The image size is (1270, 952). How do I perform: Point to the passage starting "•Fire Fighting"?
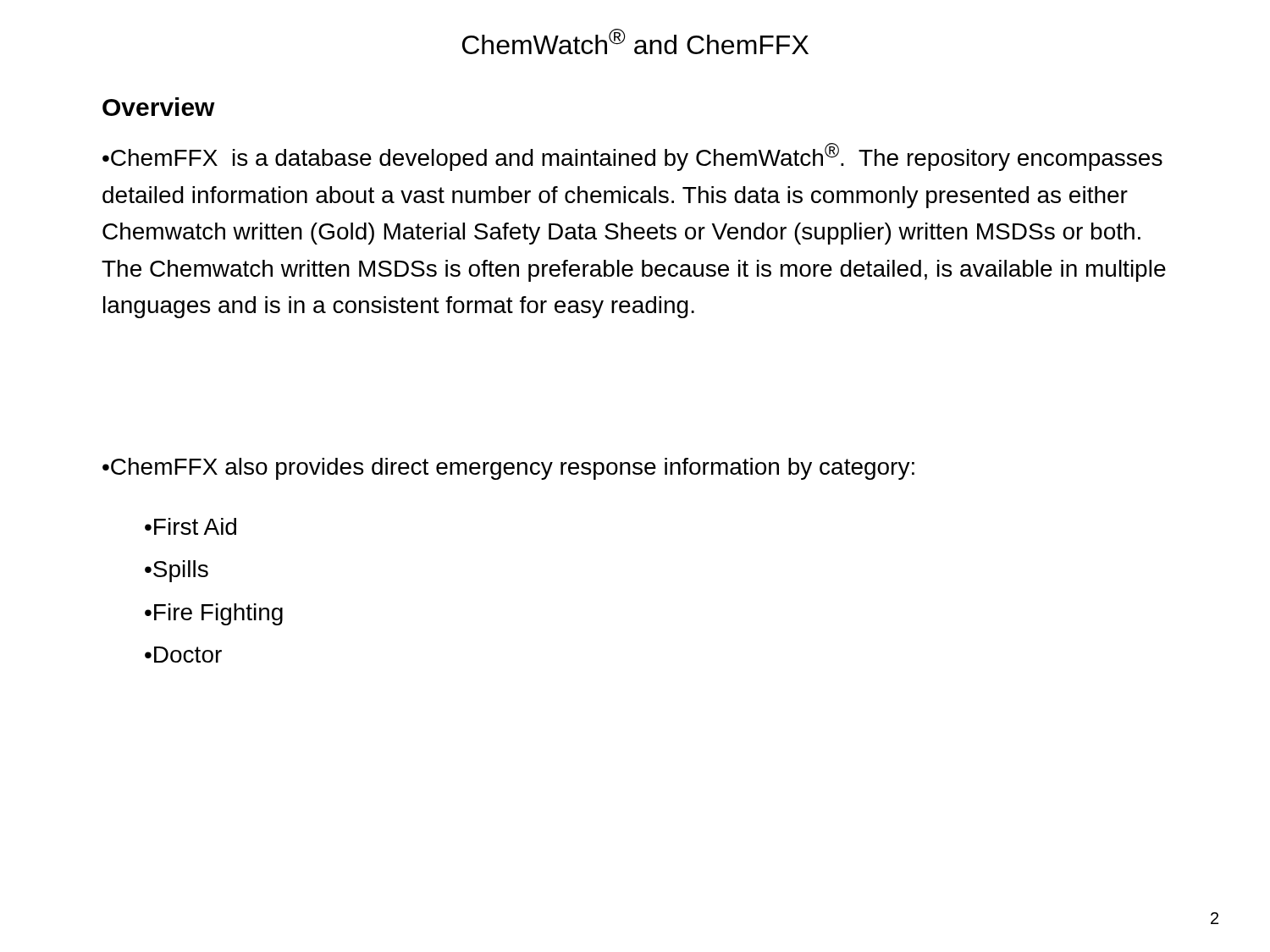pyautogui.click(x=214, y=612)
